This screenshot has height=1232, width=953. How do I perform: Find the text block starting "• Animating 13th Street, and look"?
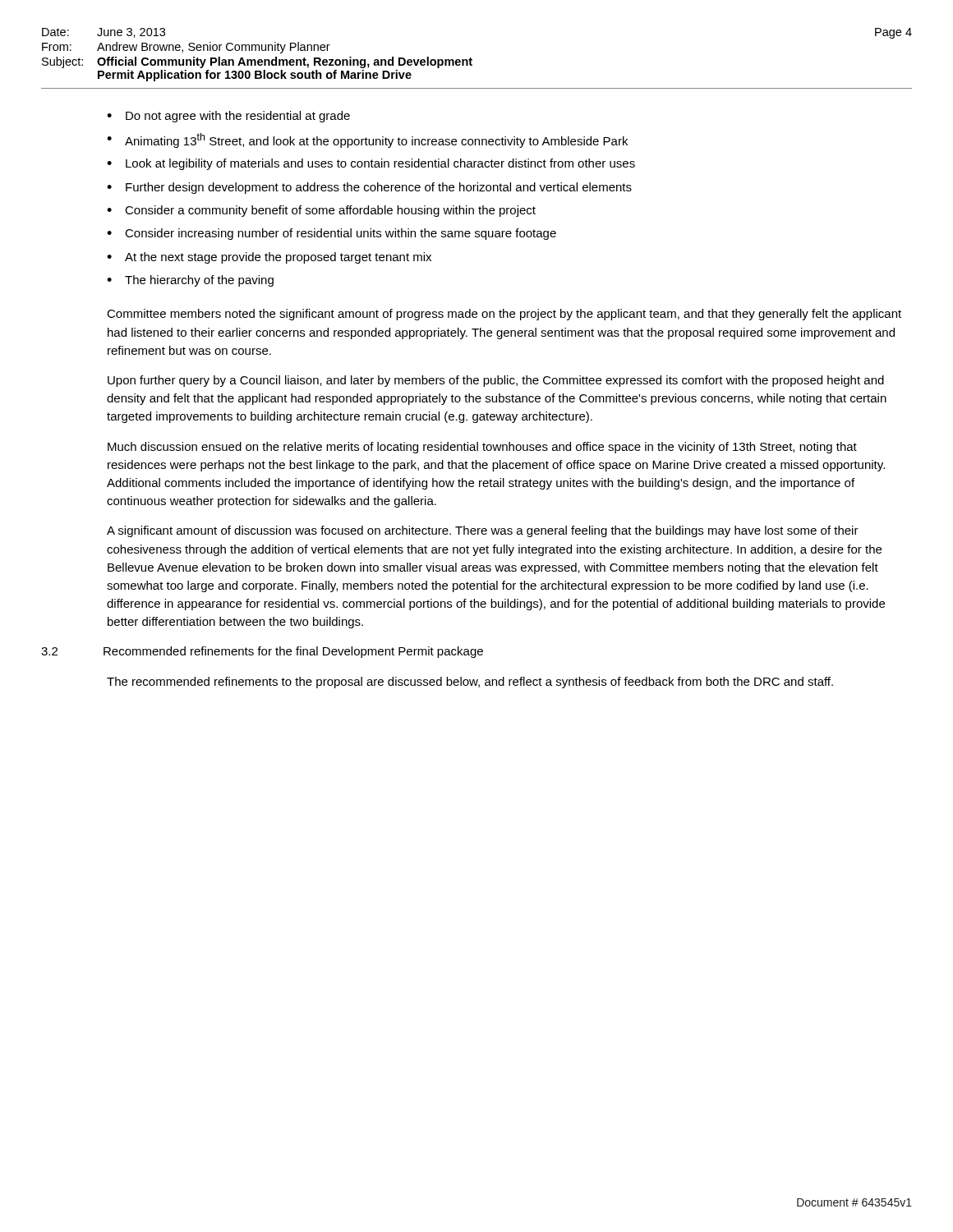(x=509, y=140)
